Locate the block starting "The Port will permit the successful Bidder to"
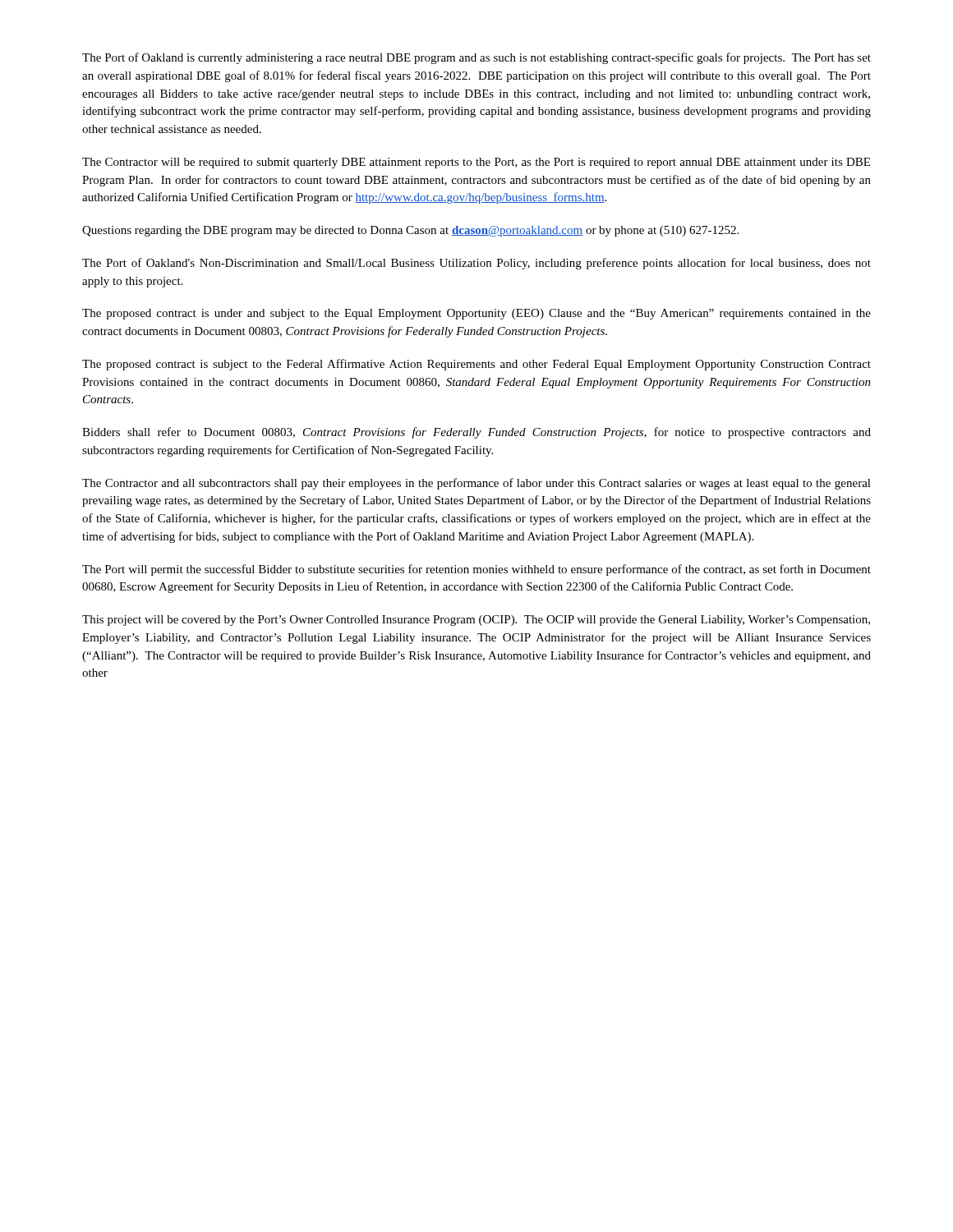Image resolution: width=953 pixels, height=1232 pixels. (476, 578)
